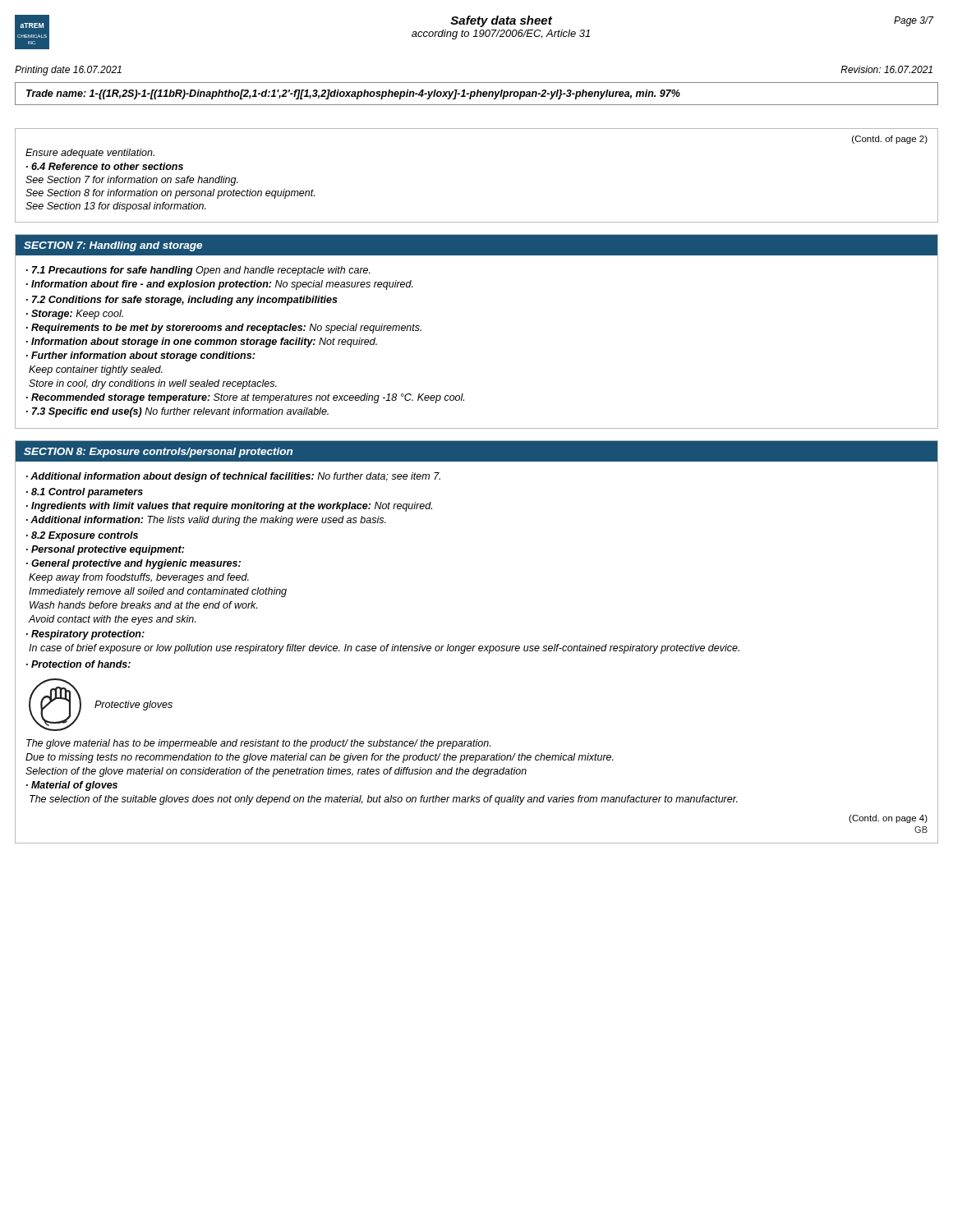
Task: Find the text block starting "Wash hands before breaks and at the end"
Action: point(144,605)
